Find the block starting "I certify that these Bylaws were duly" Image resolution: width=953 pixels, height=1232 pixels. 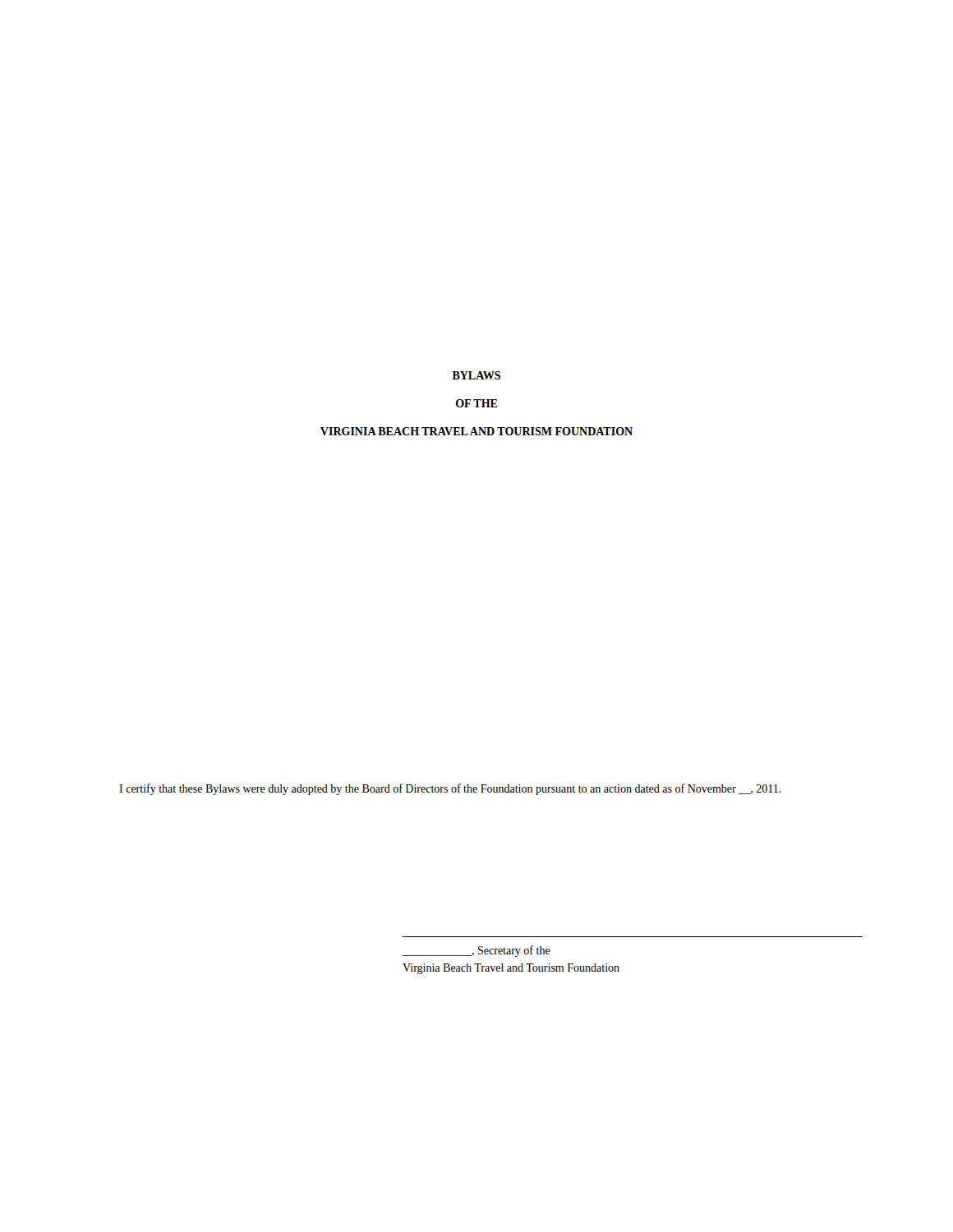pos(436,789)
